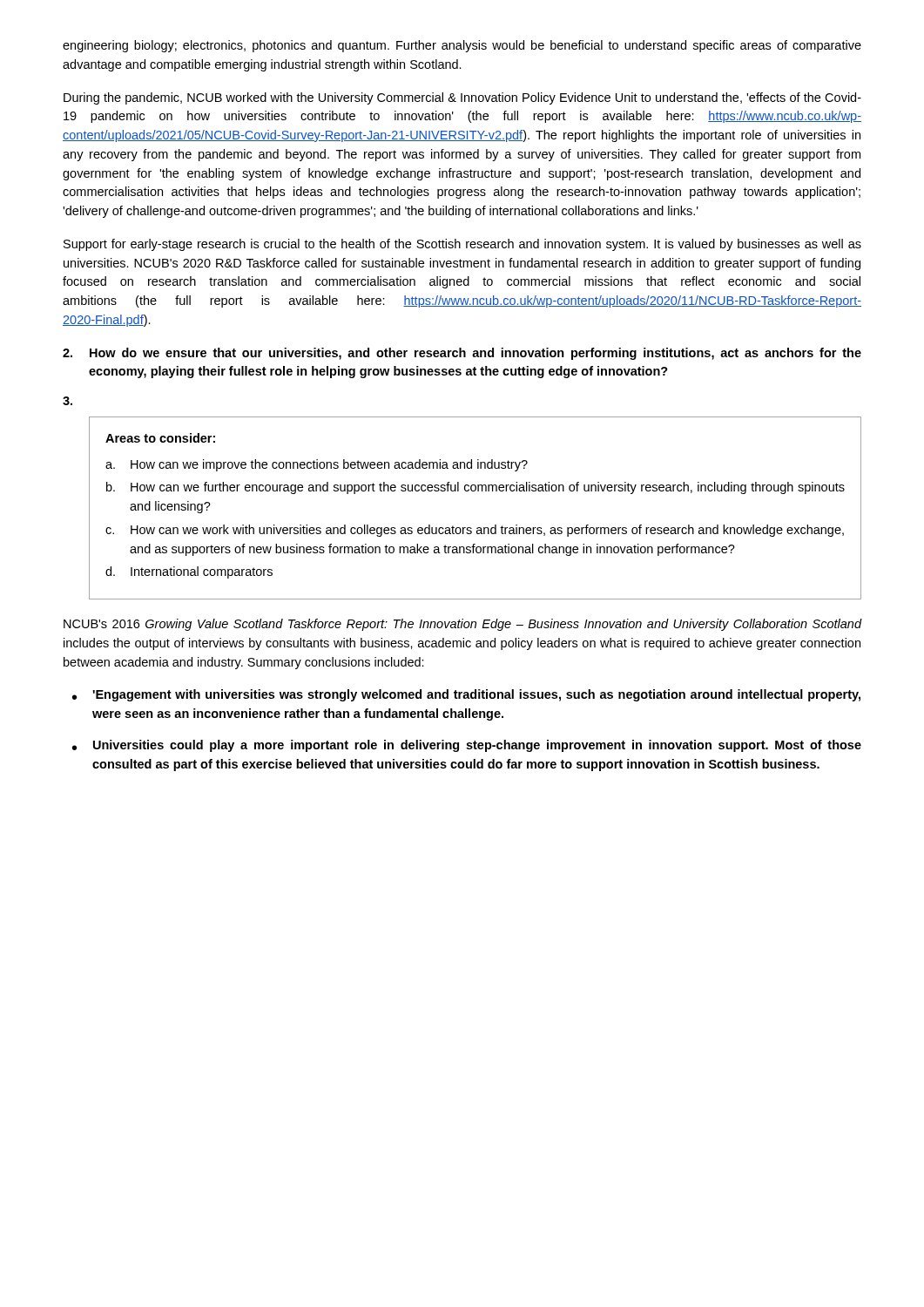Image resolution: width=924 pixels, height=1307 pixels.
Task: Click the passage that begins "NCUB's 2016 Growing Value Scotland"
Action: click(462, 643)
